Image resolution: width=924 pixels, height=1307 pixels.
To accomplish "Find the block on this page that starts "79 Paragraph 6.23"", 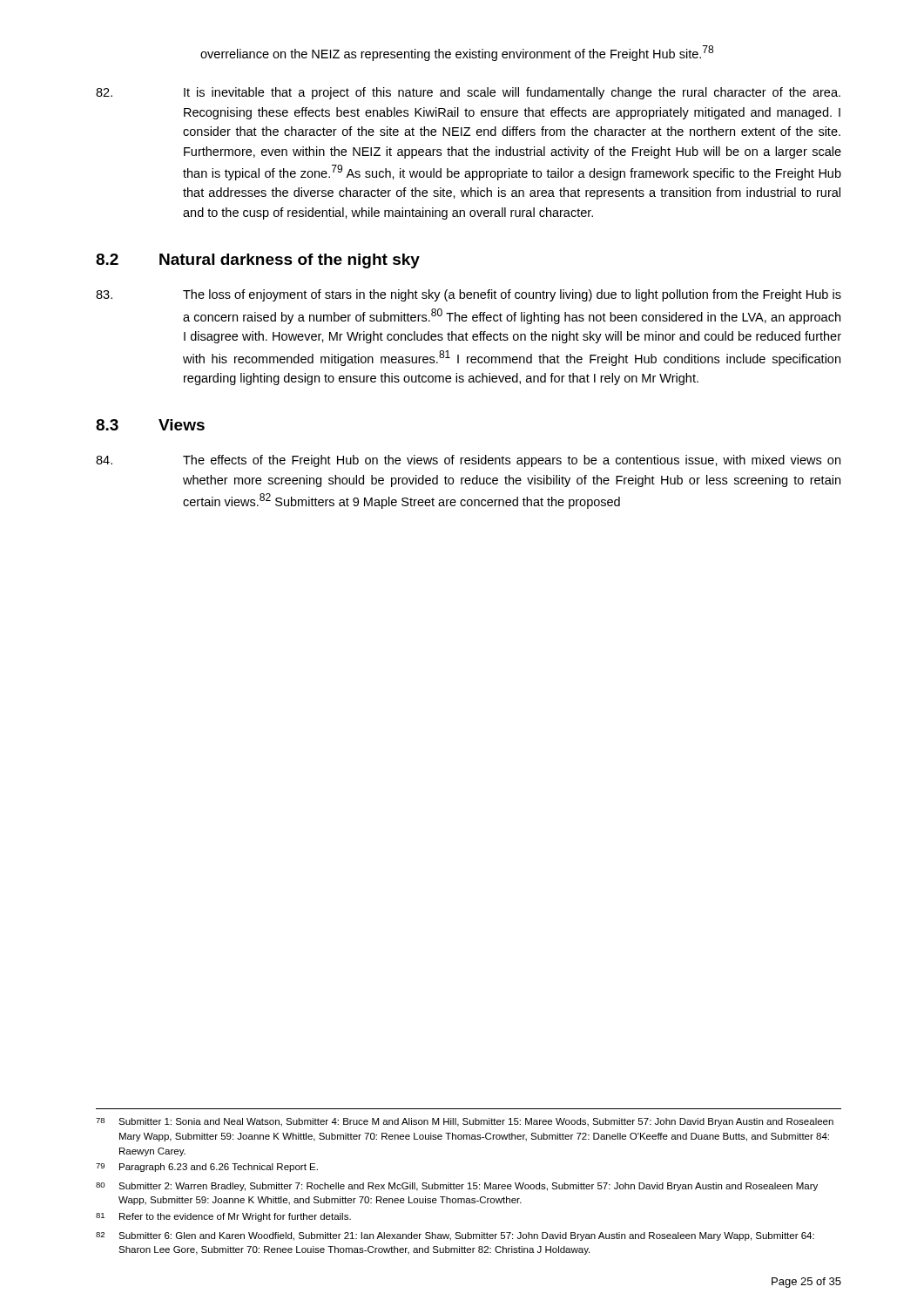I will coord(207,1168).
